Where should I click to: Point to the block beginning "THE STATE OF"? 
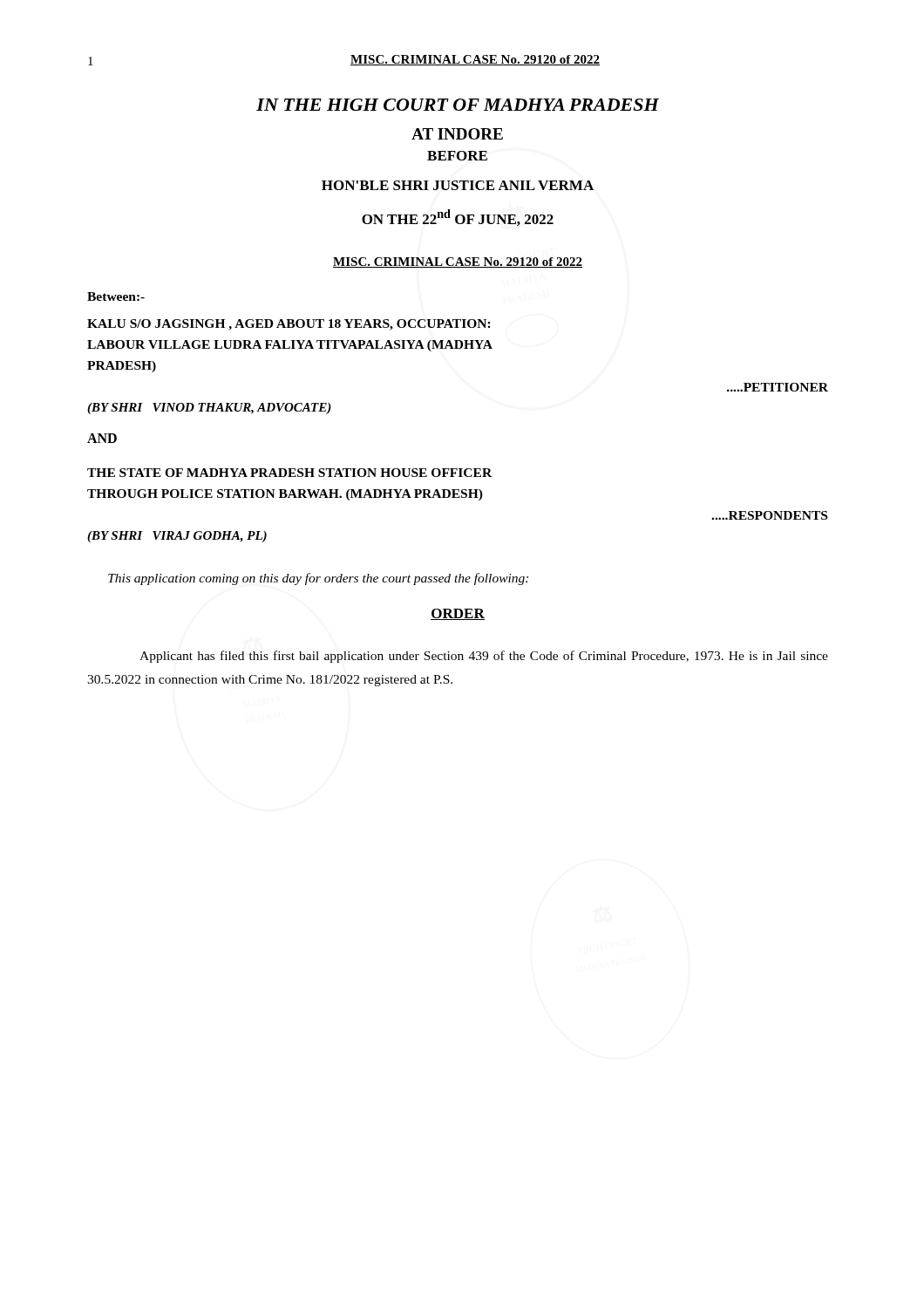(289, 482)
